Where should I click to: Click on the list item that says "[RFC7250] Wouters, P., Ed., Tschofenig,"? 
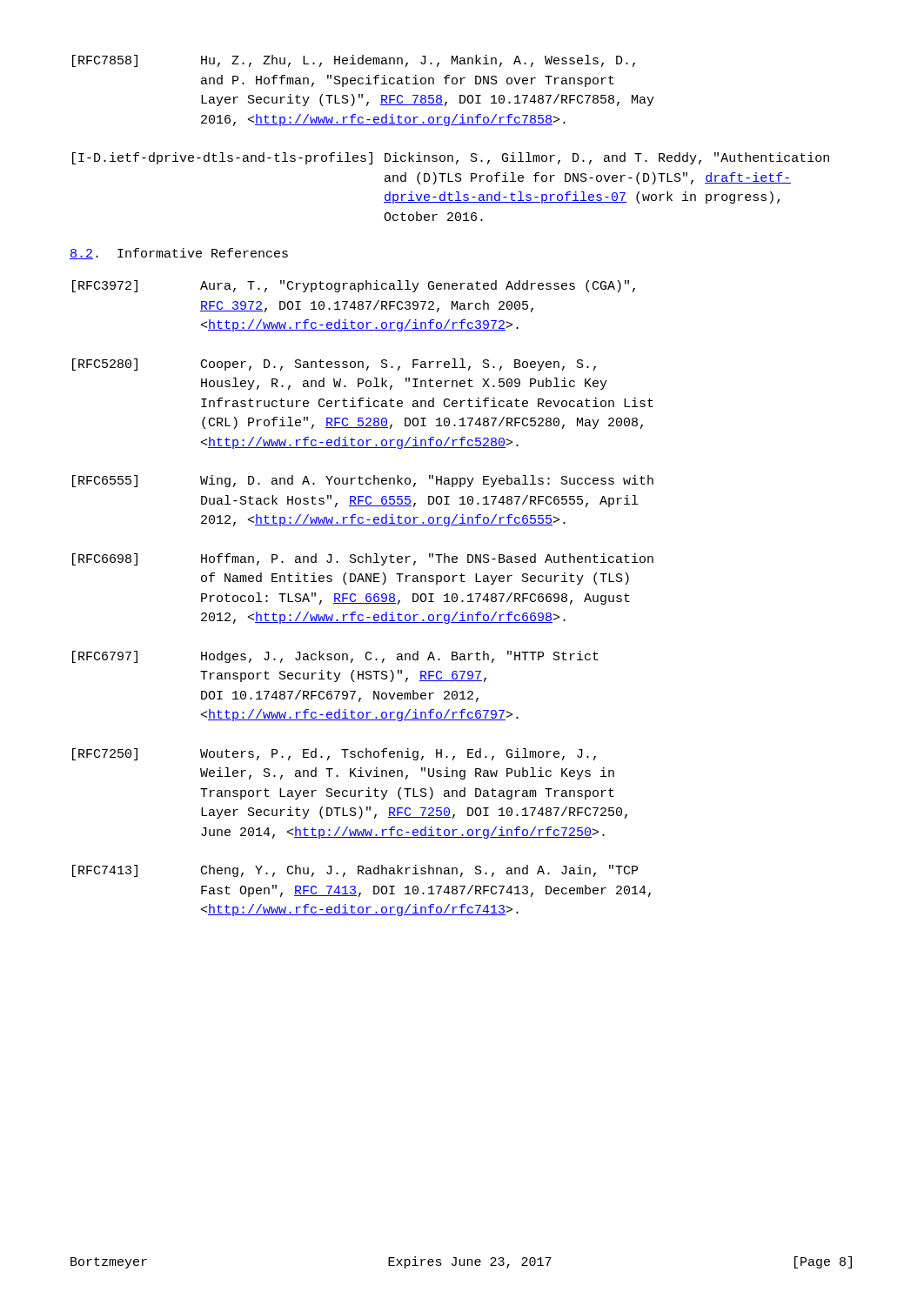[x=462, y=794]
